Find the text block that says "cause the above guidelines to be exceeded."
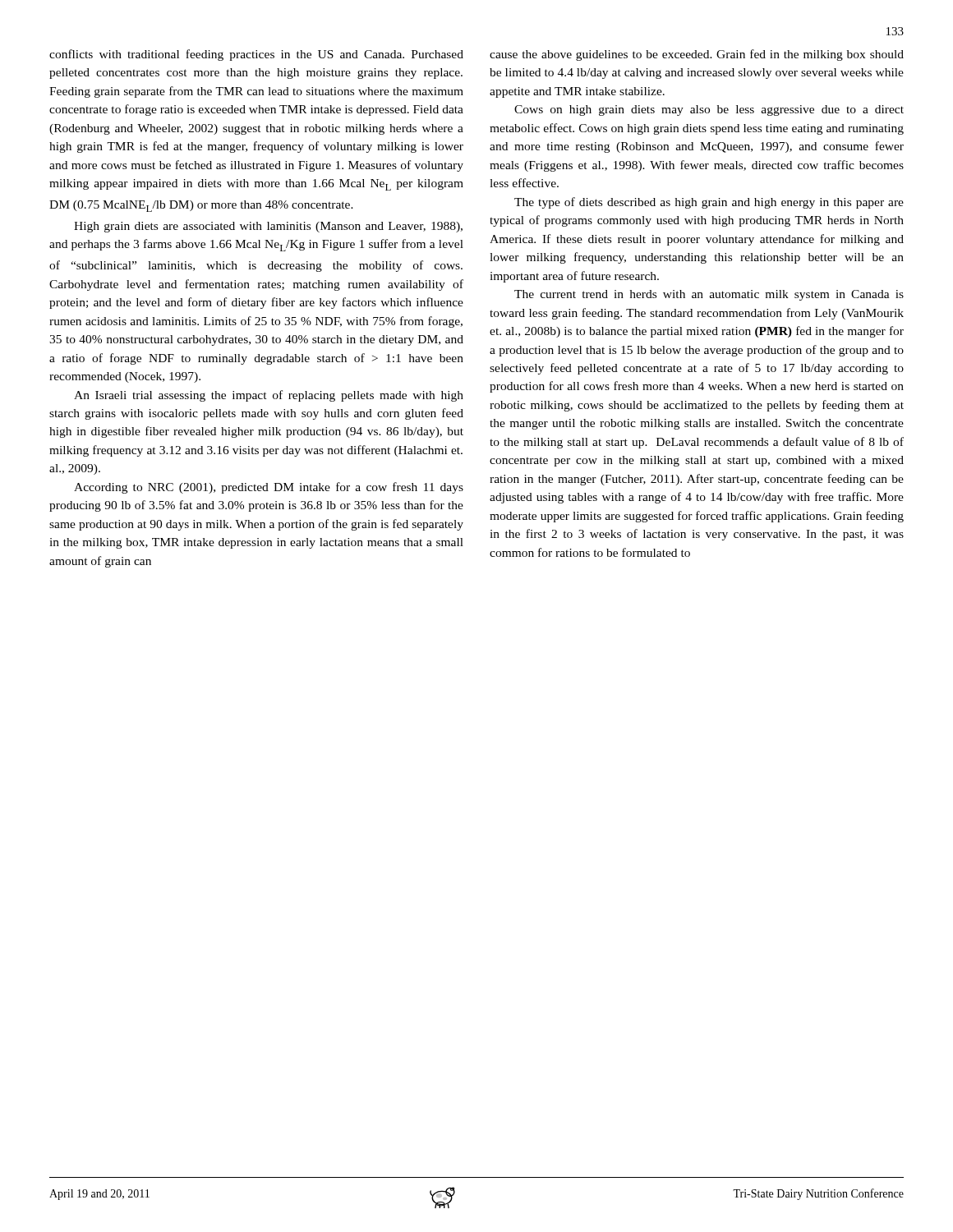 [x=697, y=304]
